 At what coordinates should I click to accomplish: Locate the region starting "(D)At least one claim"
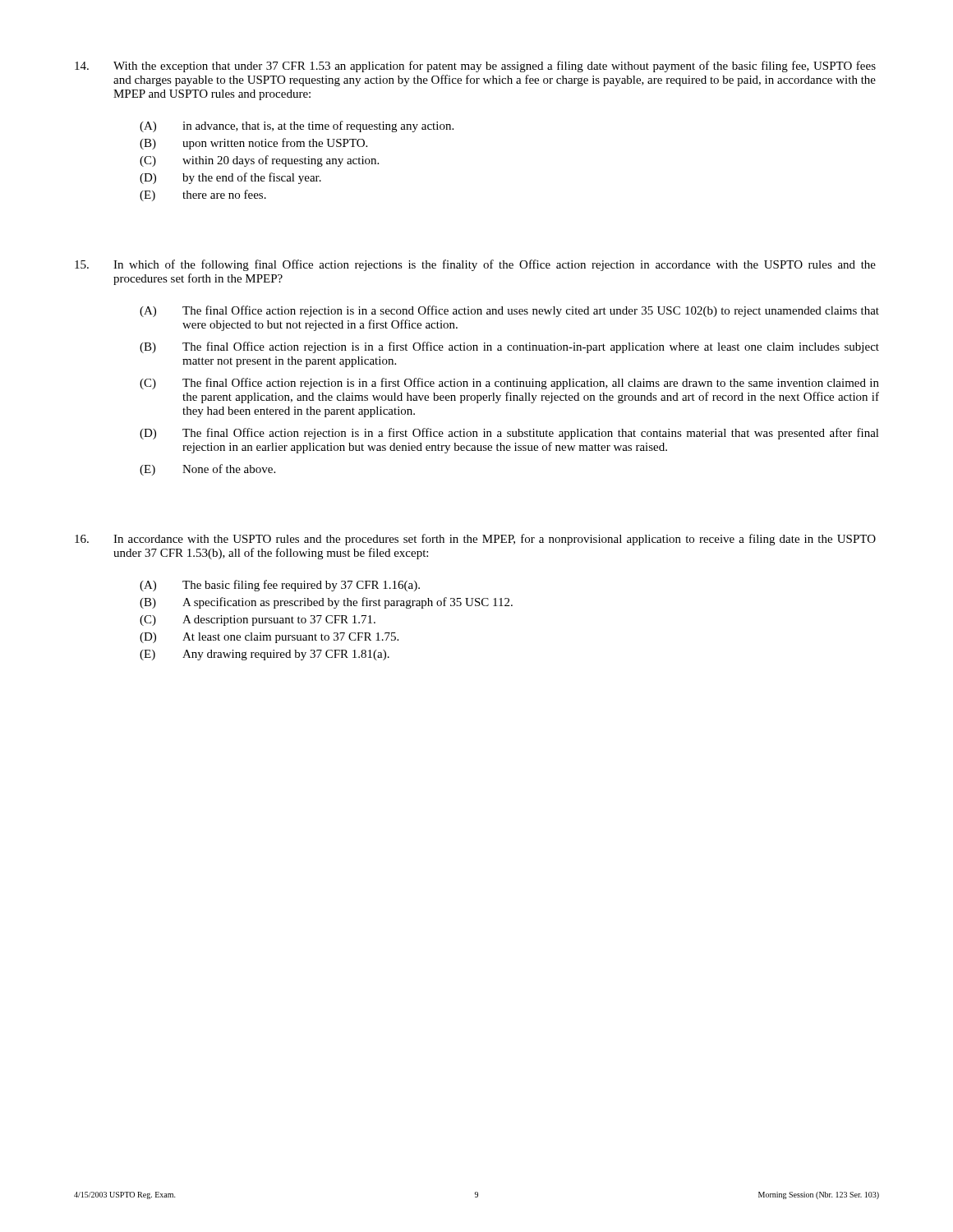[x=269, y=638]
